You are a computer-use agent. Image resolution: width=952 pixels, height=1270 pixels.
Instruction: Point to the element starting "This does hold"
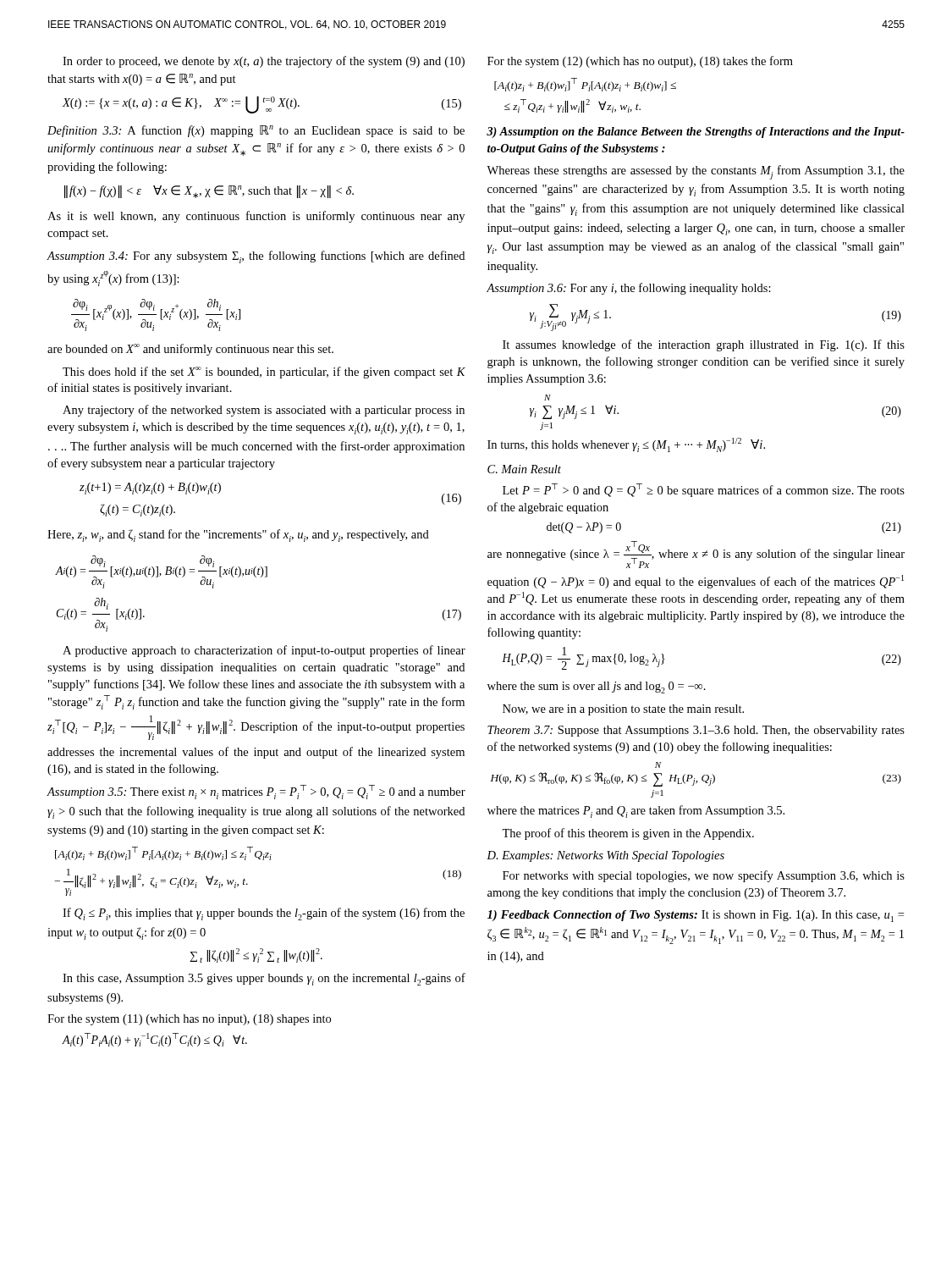click(x=256, y=379)
